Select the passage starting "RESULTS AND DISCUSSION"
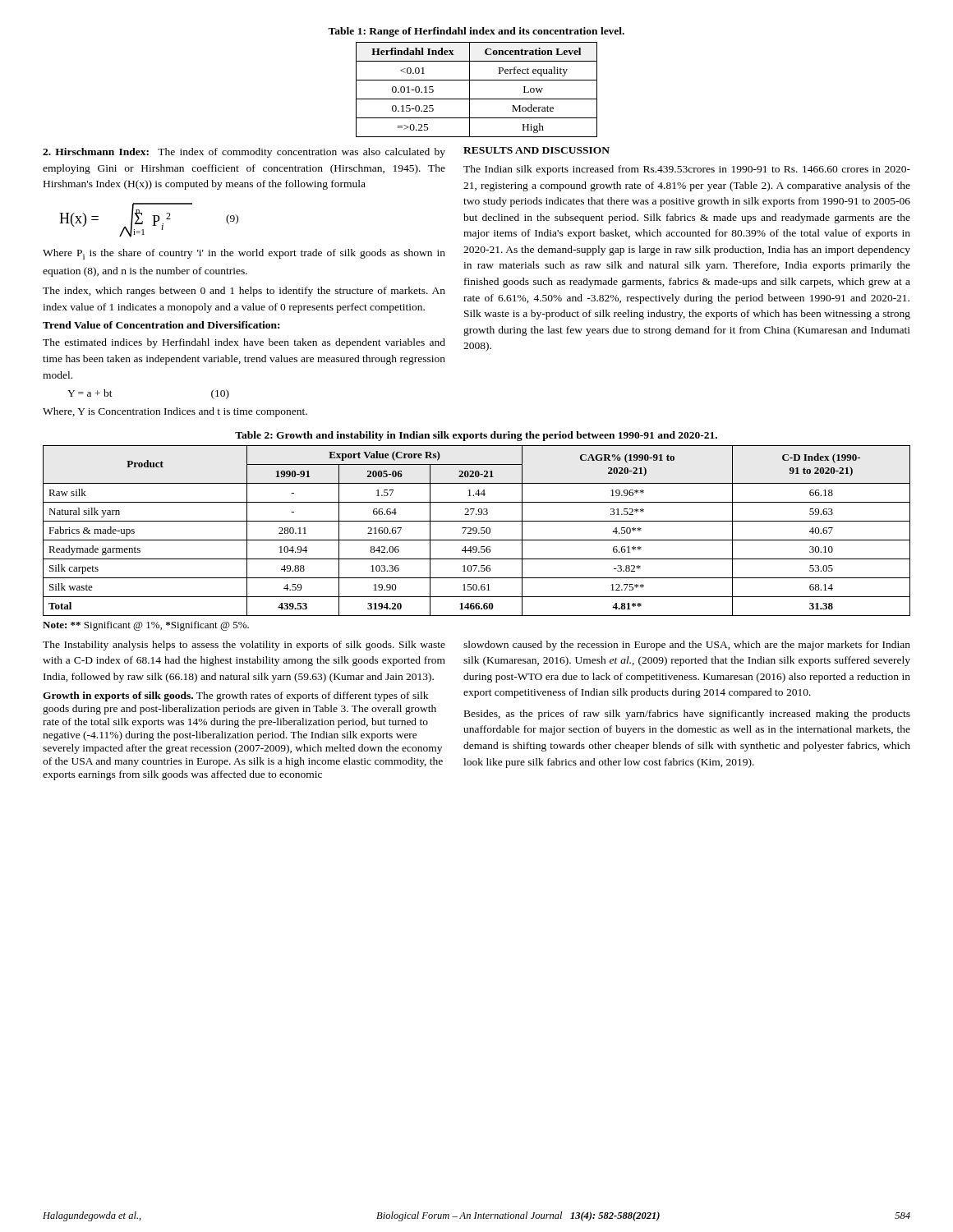This screenshot has width=953, height=1232. [536, 150]
